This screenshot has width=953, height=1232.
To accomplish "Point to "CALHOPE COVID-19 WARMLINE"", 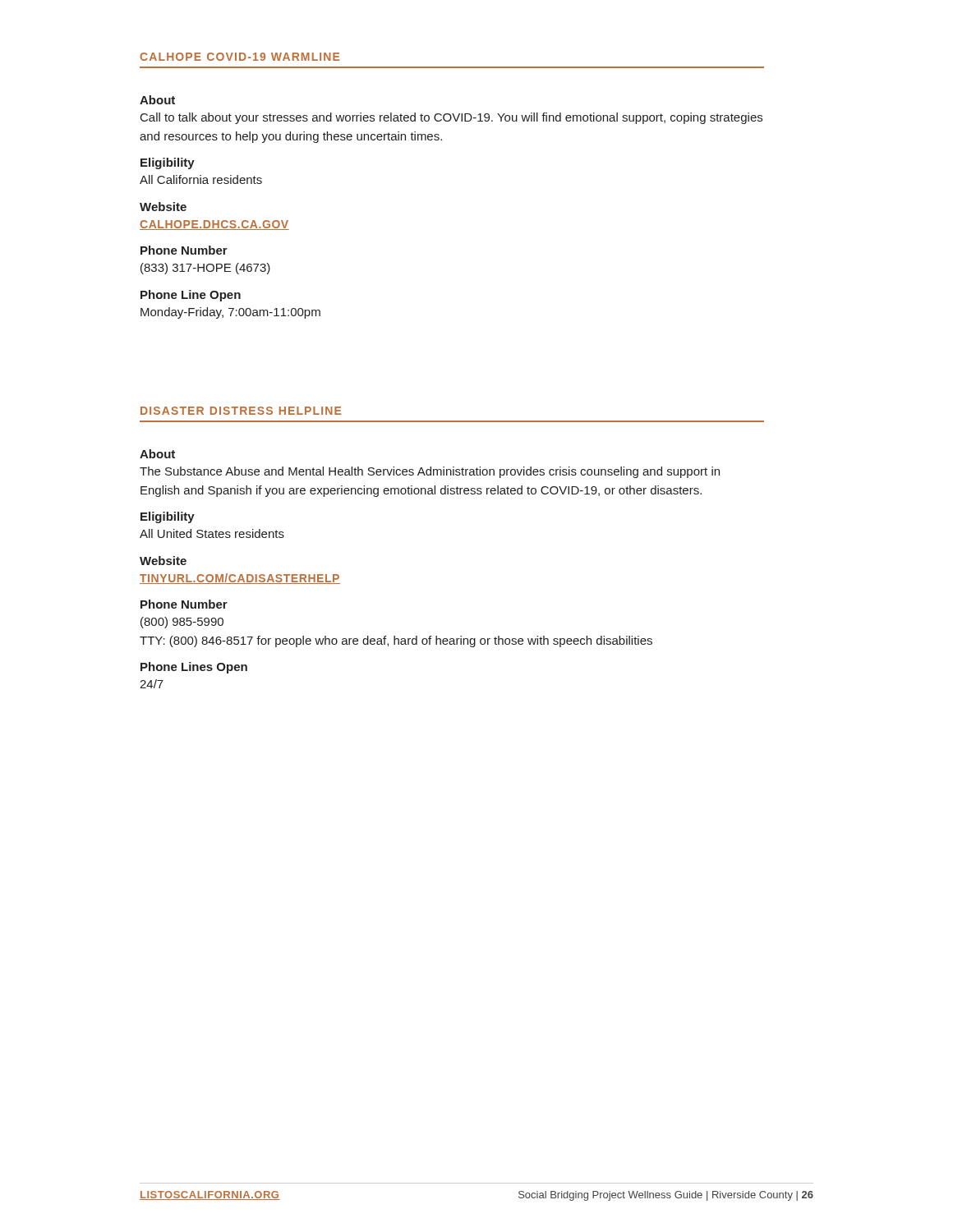I will click(452, 59).
